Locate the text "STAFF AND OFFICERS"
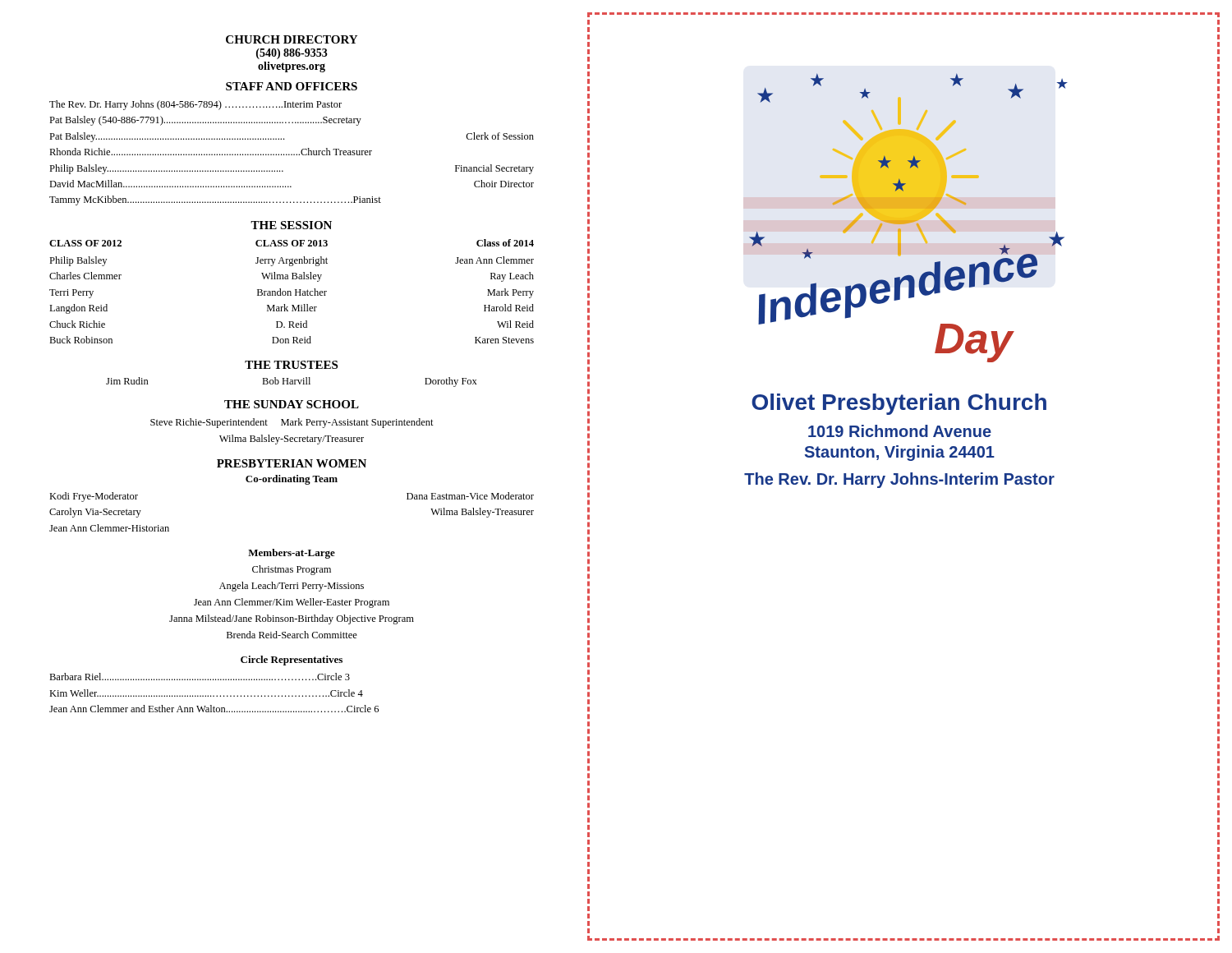Viewport: 1232px width, 953px height. 292,86
